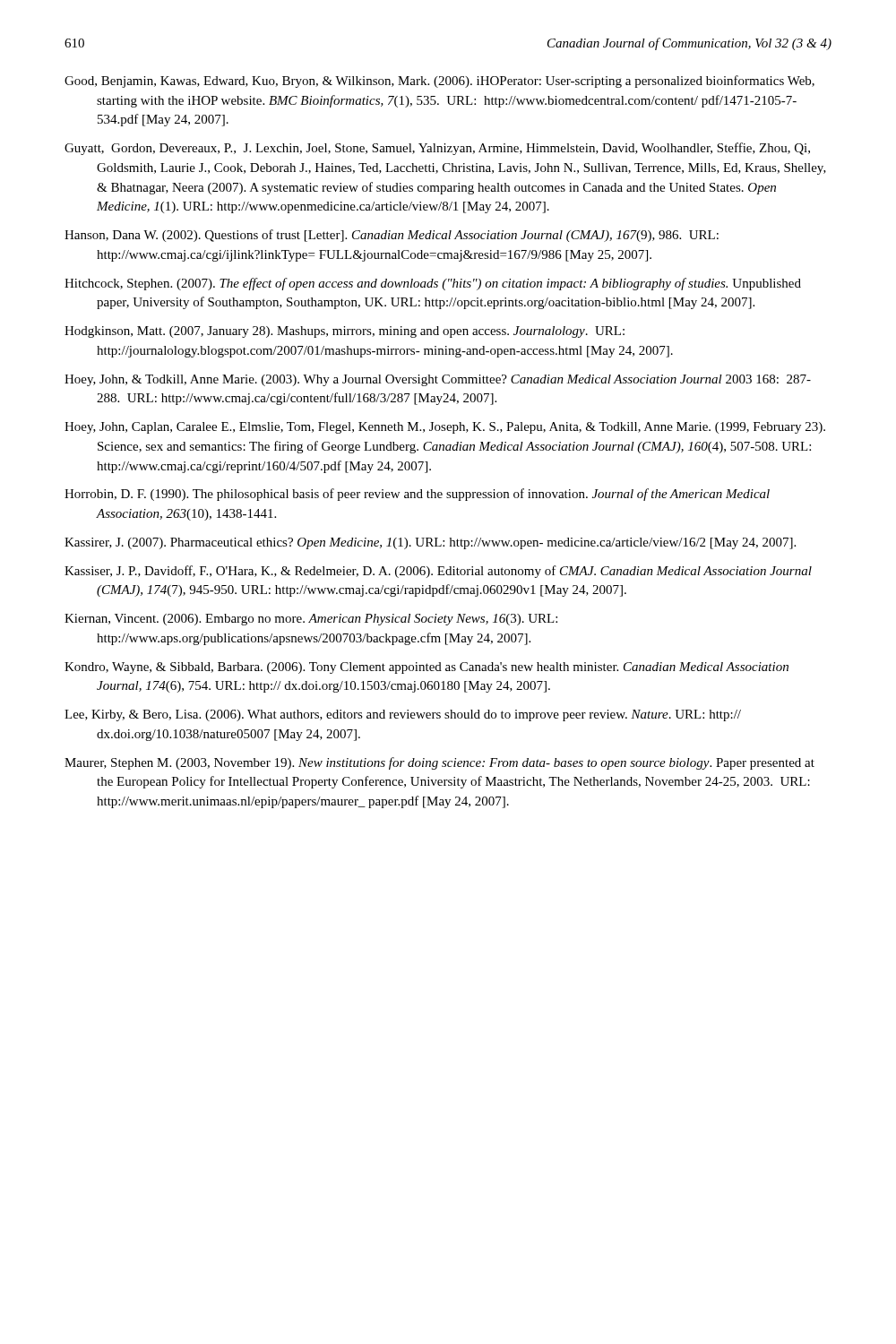
Task: Locate the text block starting "Lee, Kirby, & Bero, Lisa. (2006). What"
Action: [x=403, y=724]
